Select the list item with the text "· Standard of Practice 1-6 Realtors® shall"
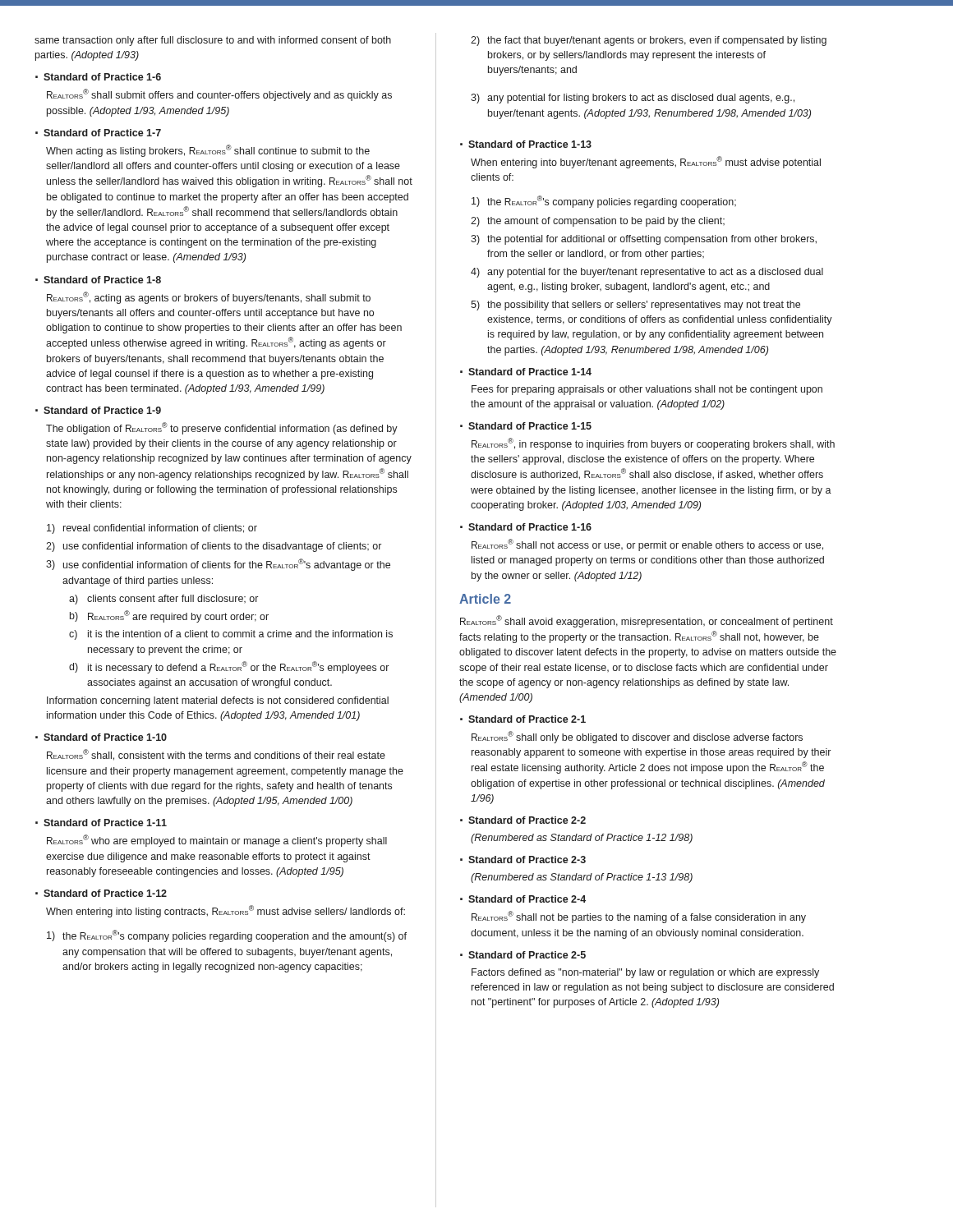This screenshot has width=953, height=1232. pyautogui.click(x=223, y=95)
